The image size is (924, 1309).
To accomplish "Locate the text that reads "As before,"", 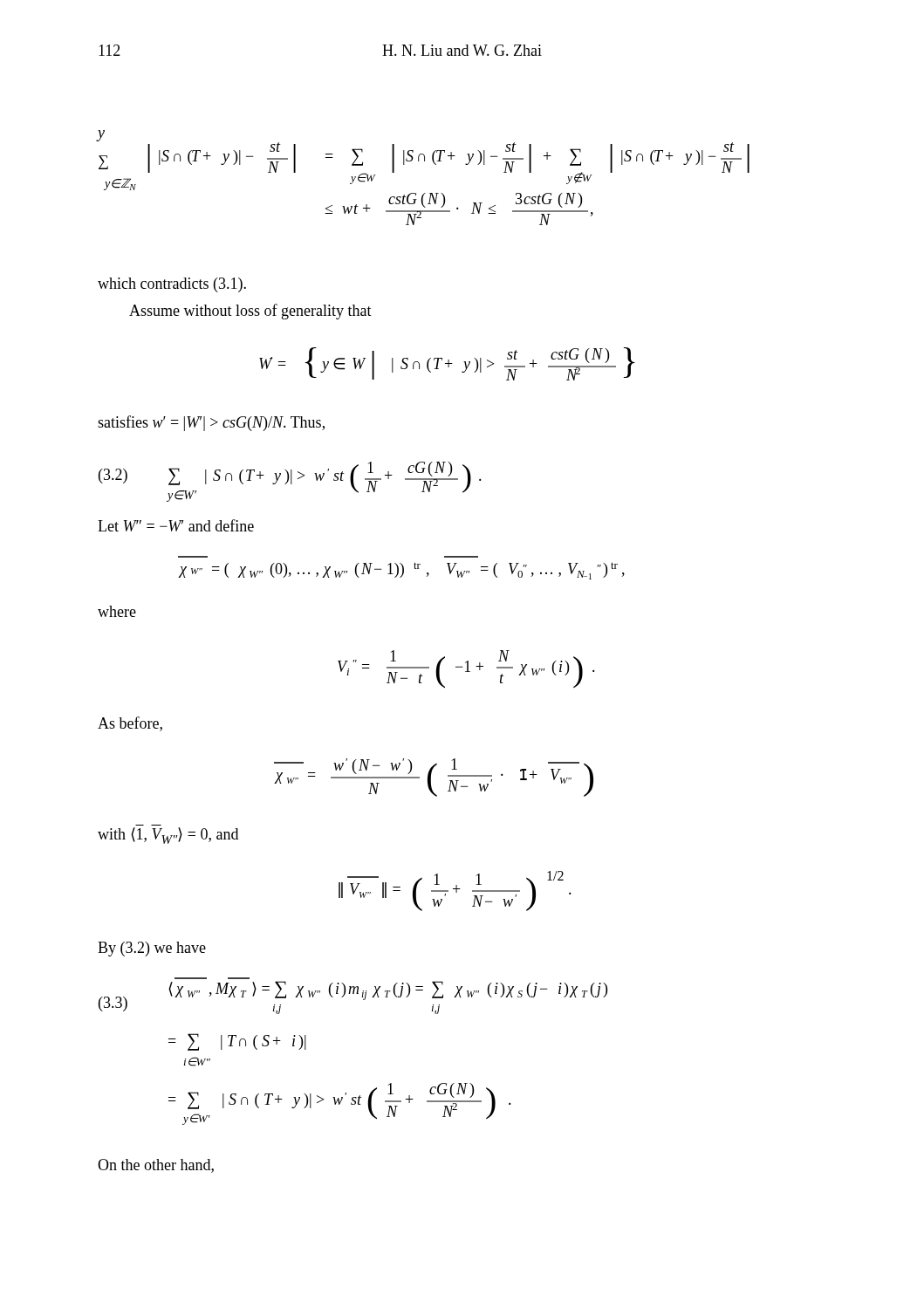I will pyautogui.click(x=130, y=723).
